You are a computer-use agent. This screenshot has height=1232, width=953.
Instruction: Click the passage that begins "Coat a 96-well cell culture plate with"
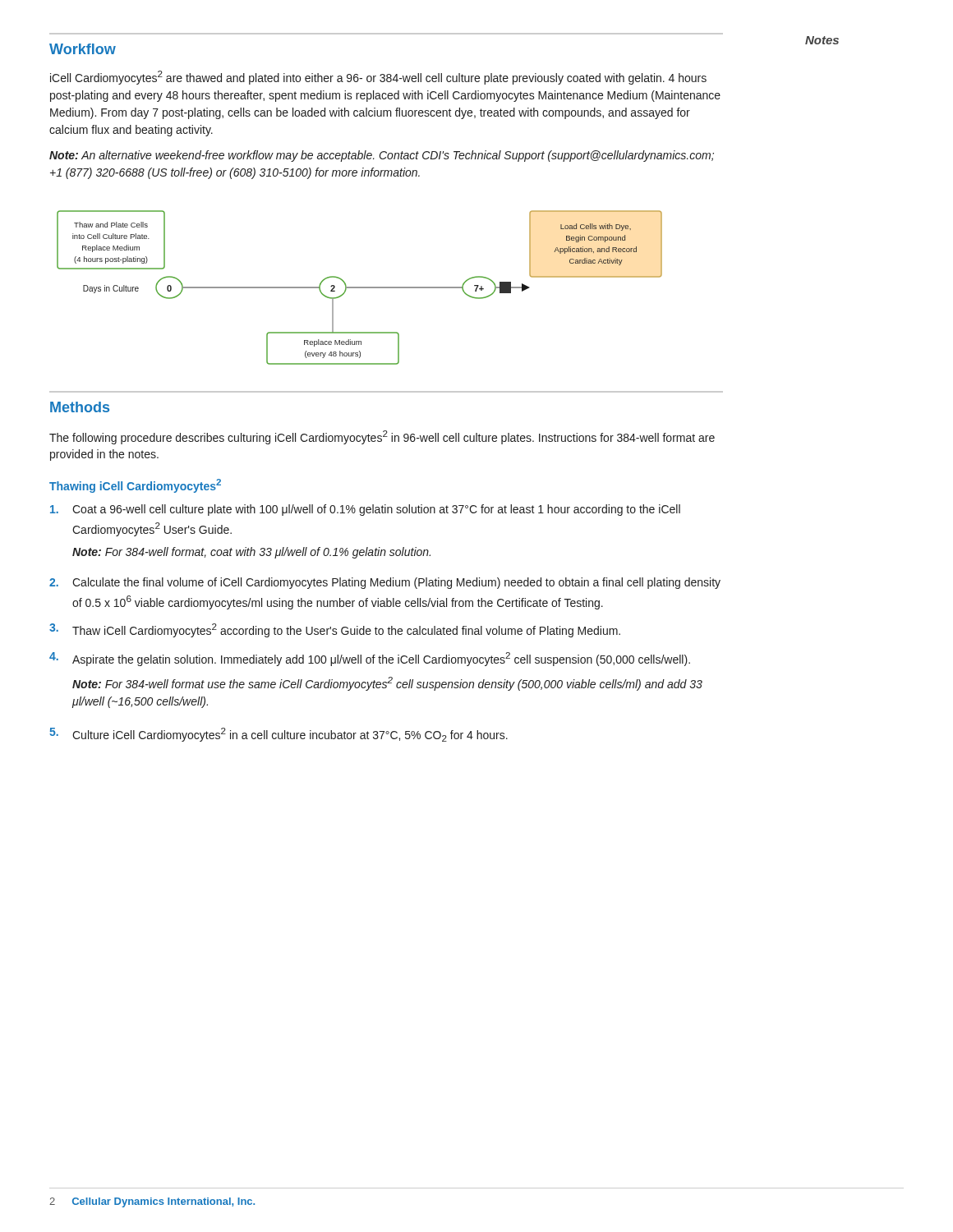point(365,510)
